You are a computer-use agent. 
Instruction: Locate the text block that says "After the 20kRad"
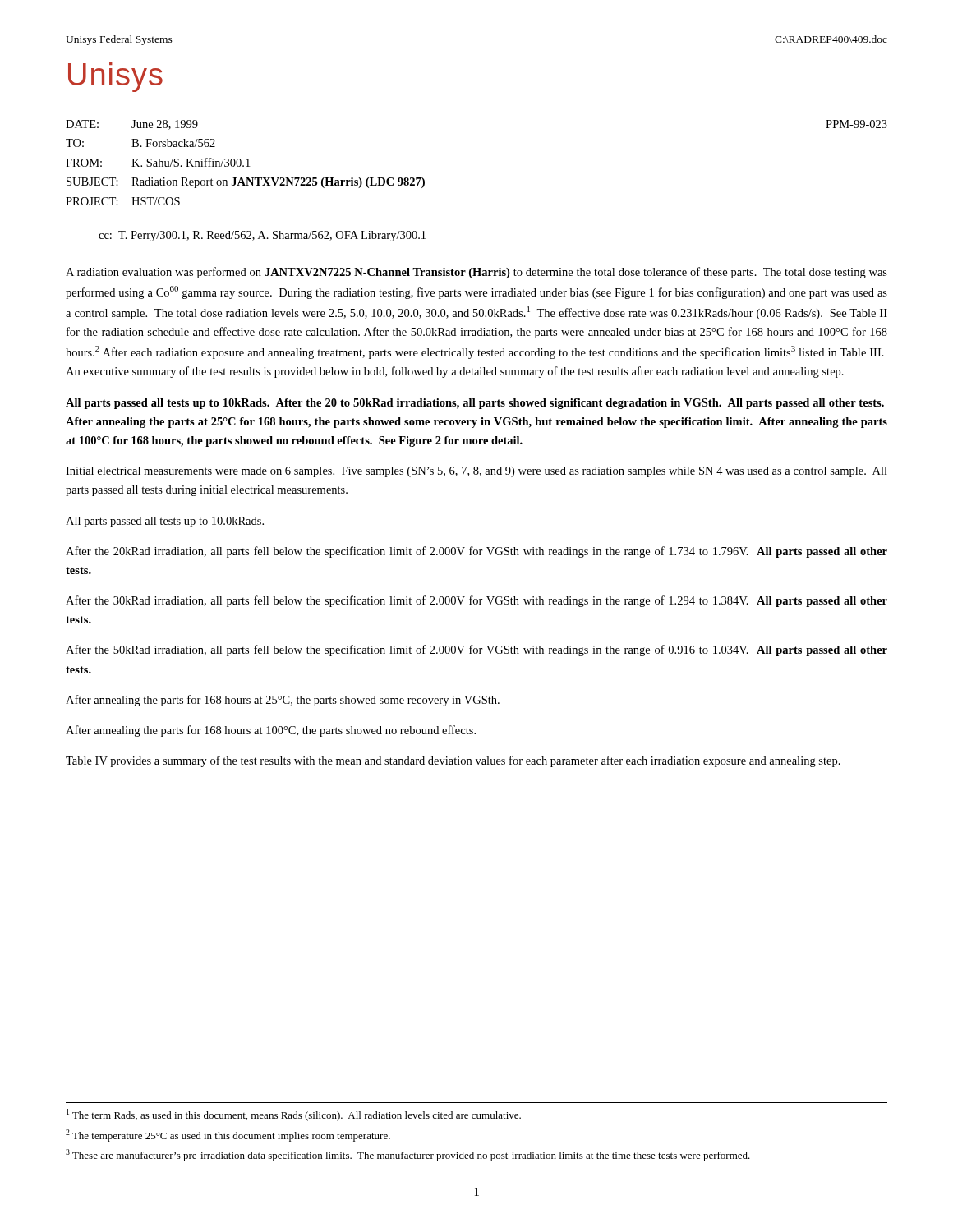(476, 560)
